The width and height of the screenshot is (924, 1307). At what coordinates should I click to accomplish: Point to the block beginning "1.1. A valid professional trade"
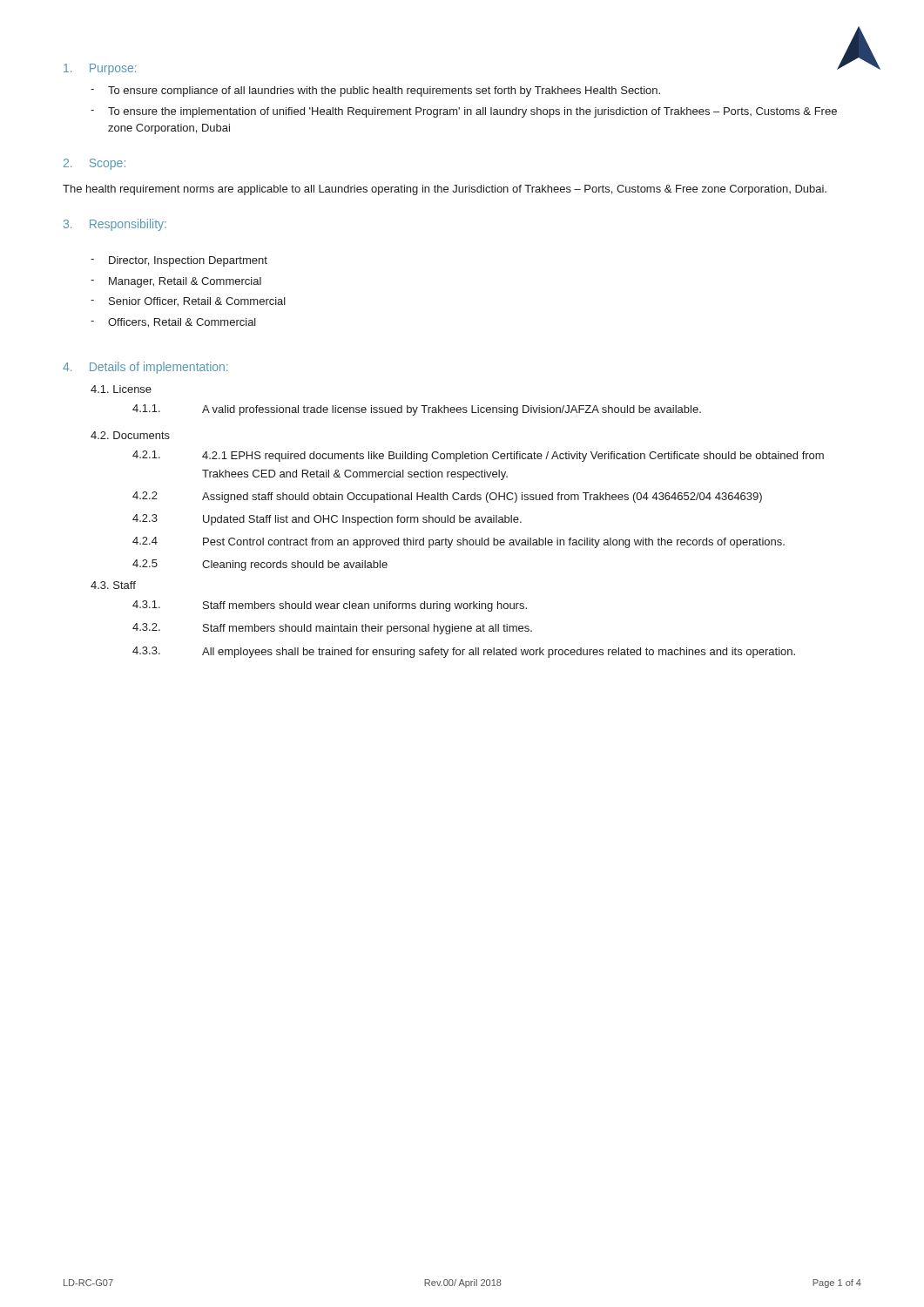click(x=462, y=410)
